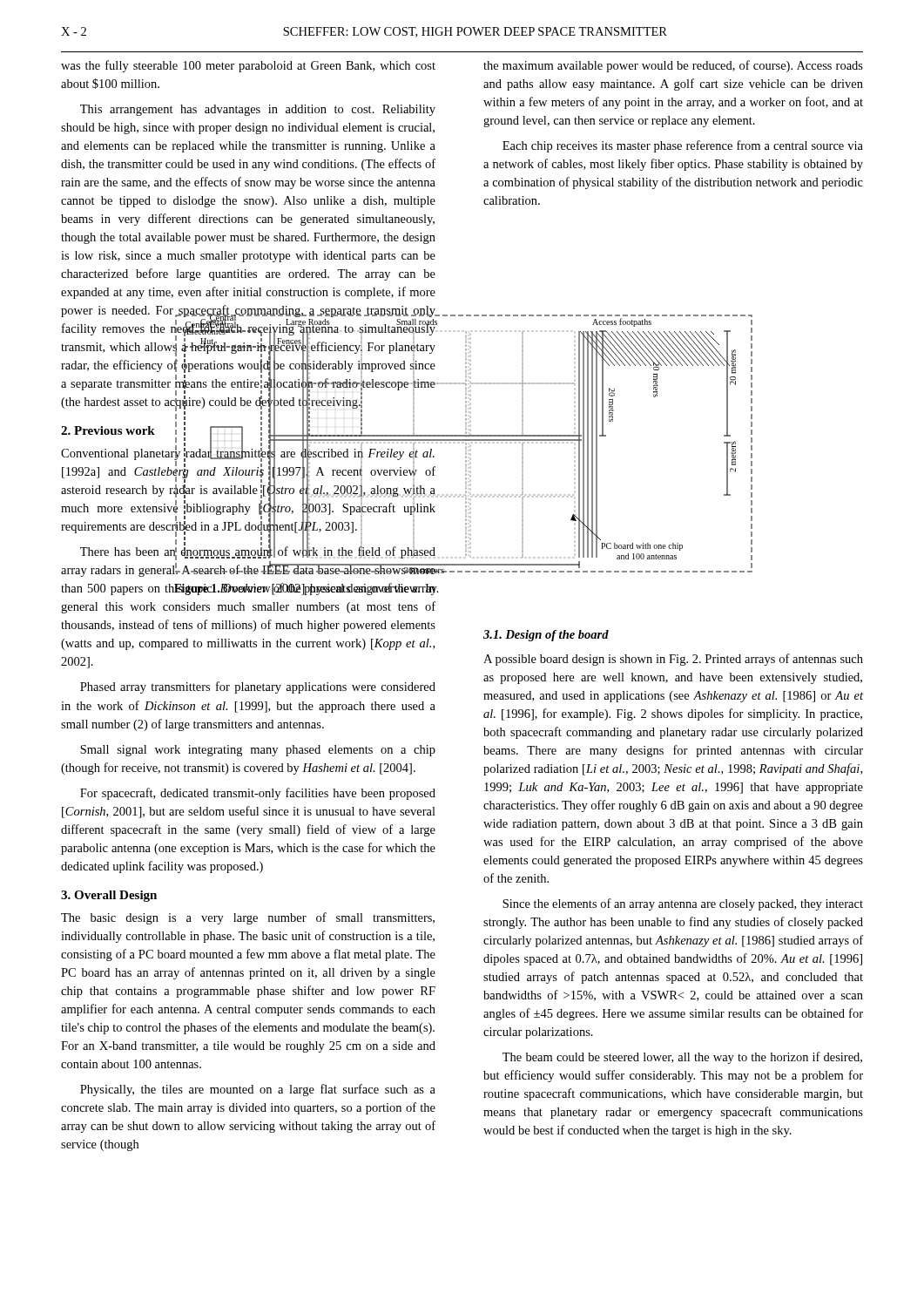Where does it say "2. Previous work"?
The width and height of the screenshot is (924, 1307).
point(108,431)
